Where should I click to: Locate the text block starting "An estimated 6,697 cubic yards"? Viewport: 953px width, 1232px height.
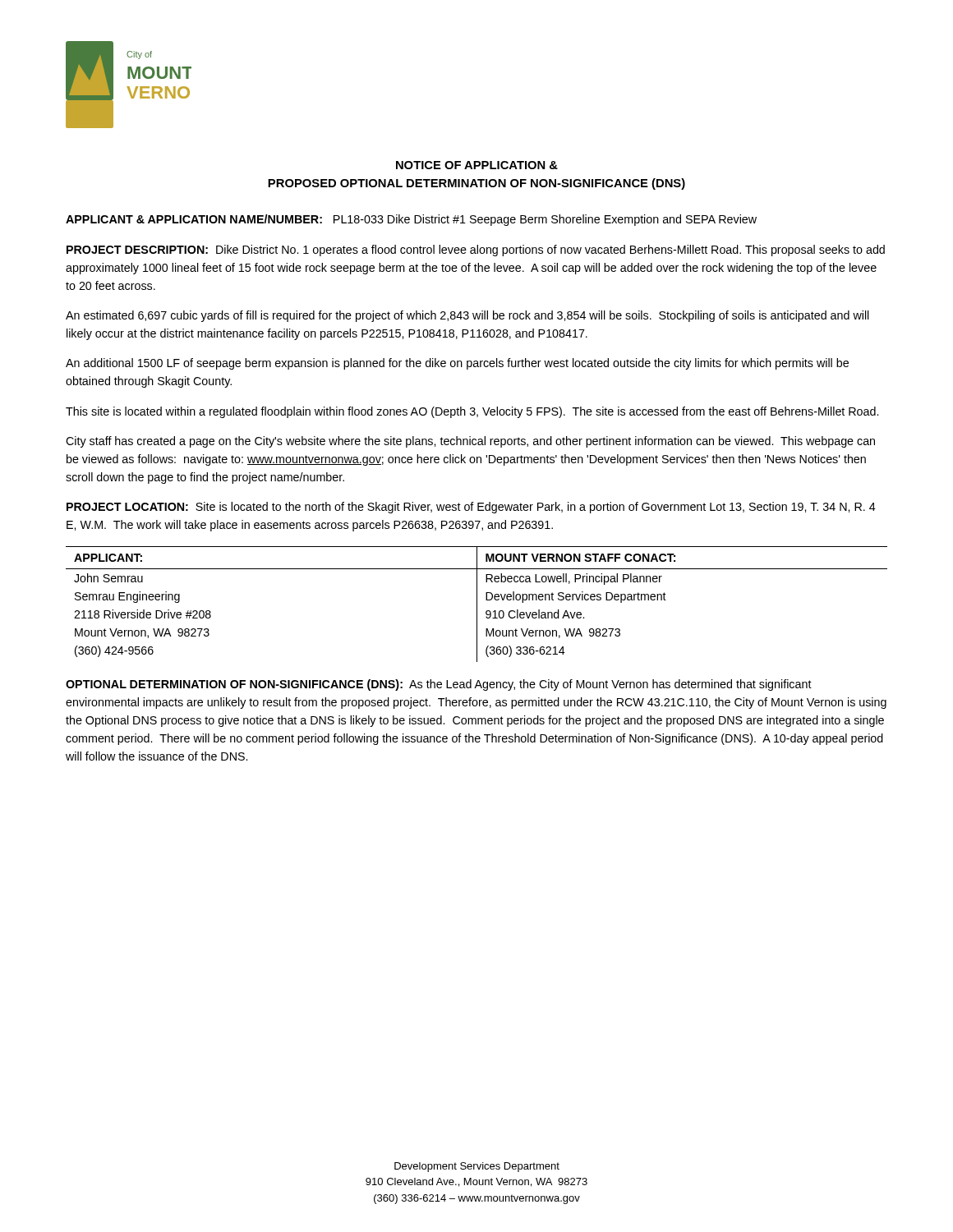[x=468, y=325]
